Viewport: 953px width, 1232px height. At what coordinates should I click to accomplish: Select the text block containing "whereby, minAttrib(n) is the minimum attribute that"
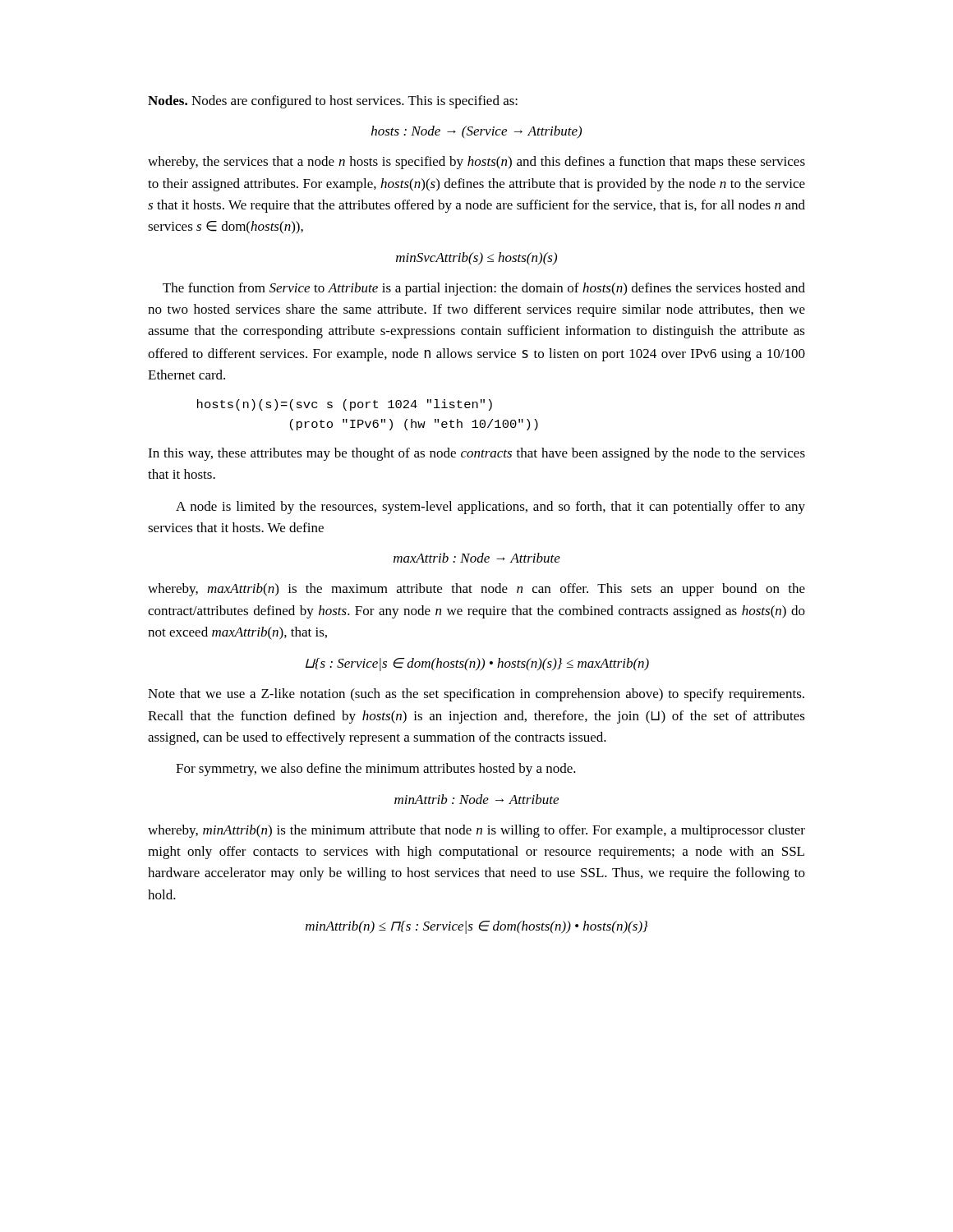(x=476, y=862)
